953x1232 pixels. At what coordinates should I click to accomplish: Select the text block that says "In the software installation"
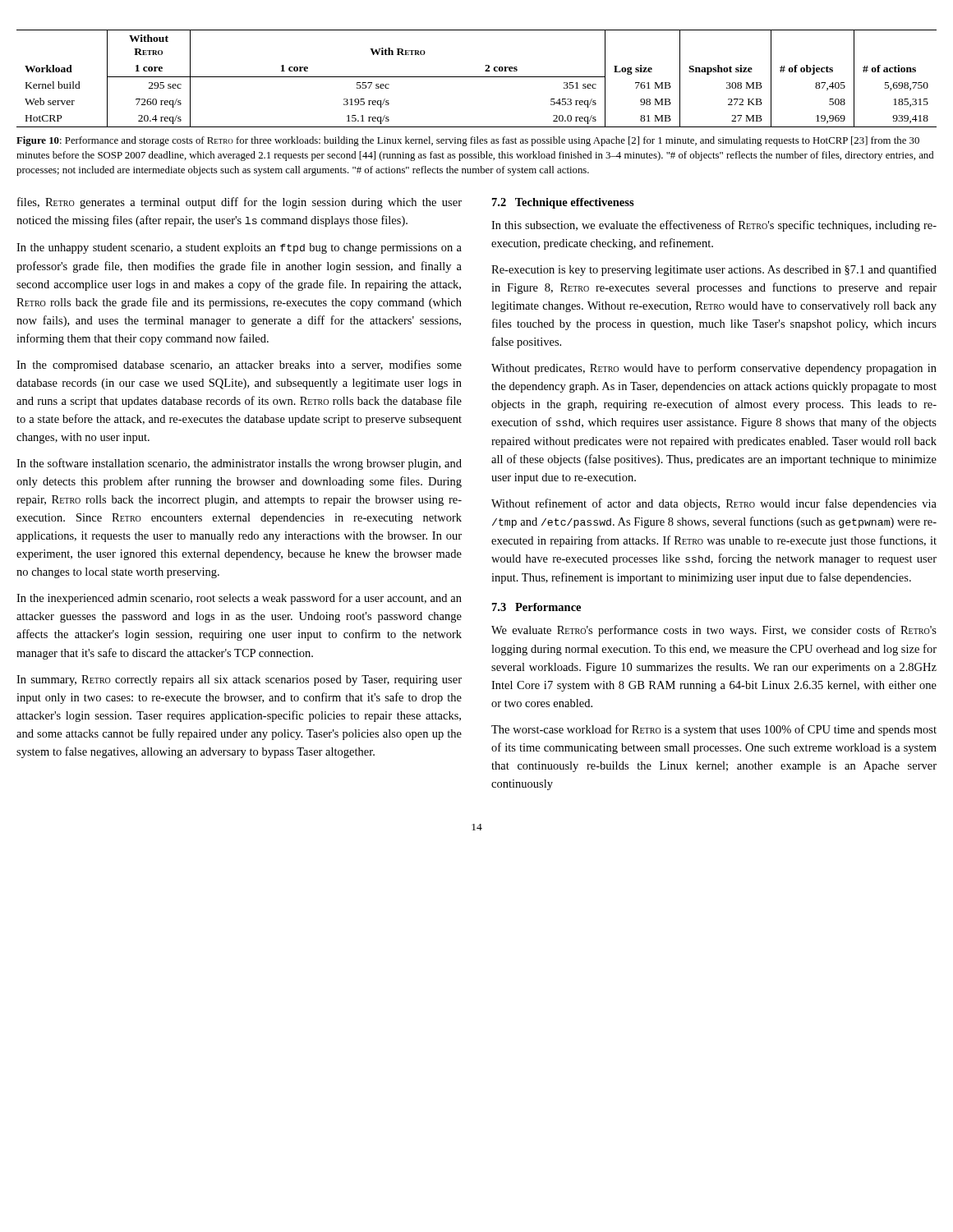[239, 518]
